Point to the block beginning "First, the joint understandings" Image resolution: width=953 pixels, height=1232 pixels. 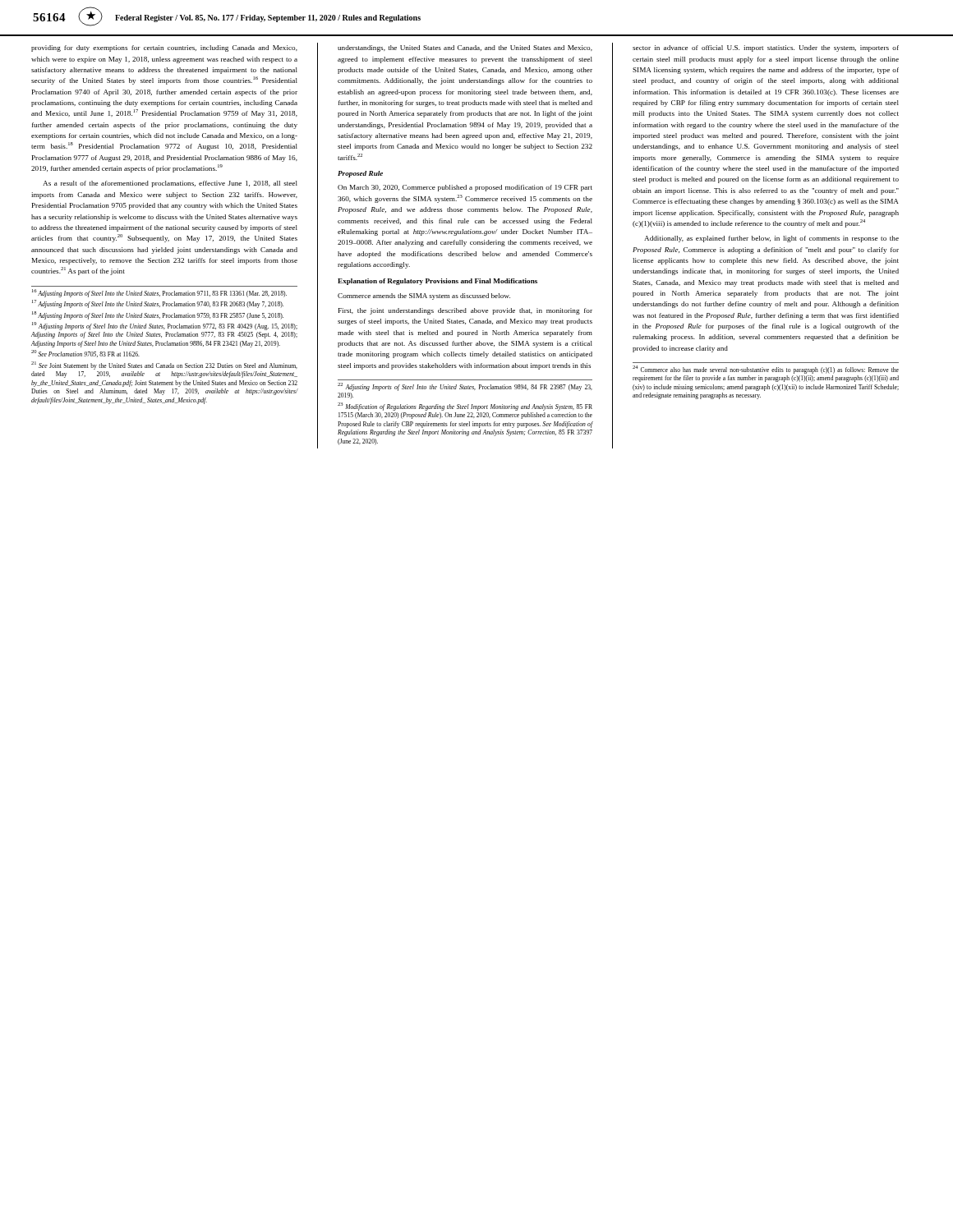pos(465,338)
